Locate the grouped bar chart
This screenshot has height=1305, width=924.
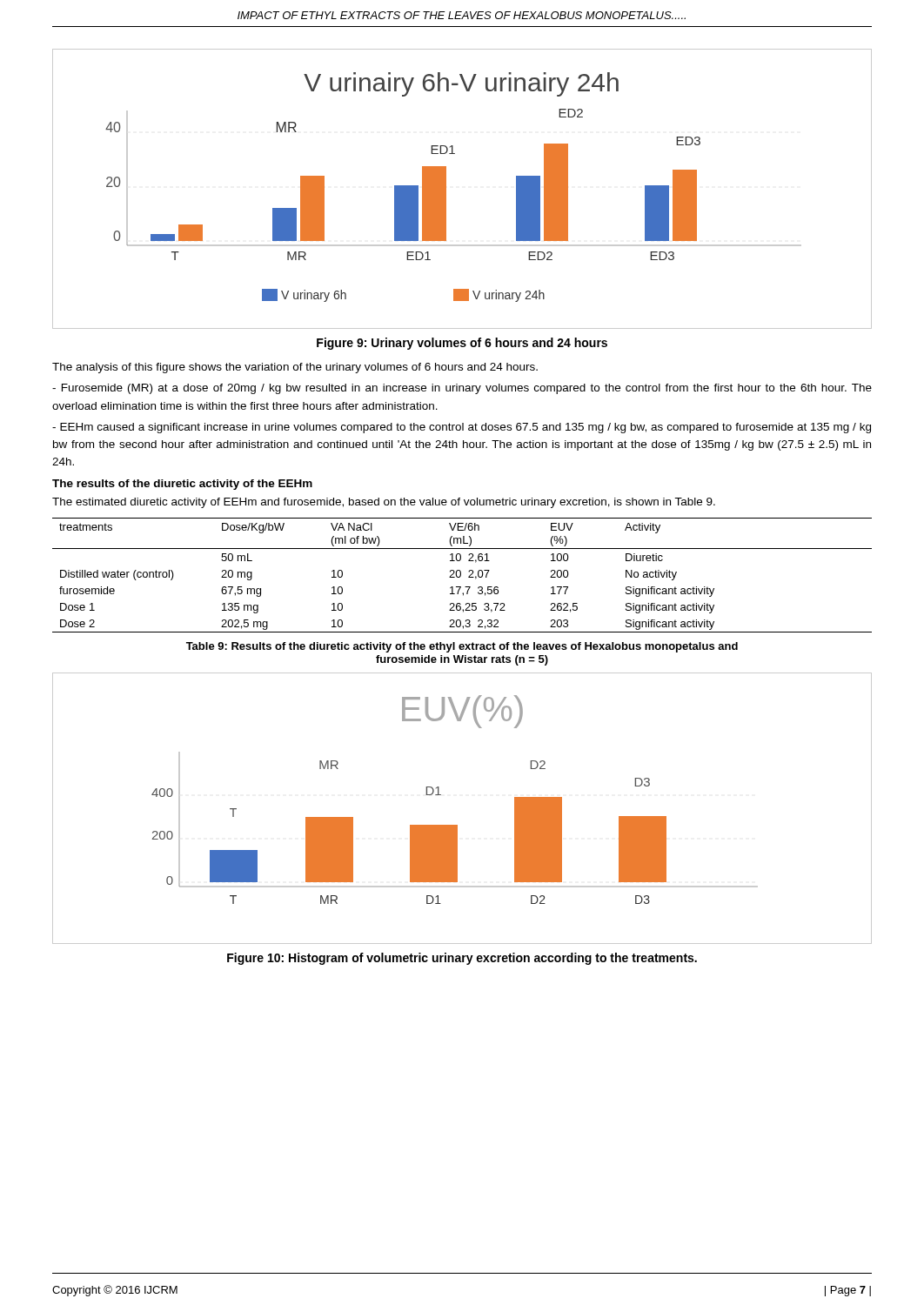point(462,189)
